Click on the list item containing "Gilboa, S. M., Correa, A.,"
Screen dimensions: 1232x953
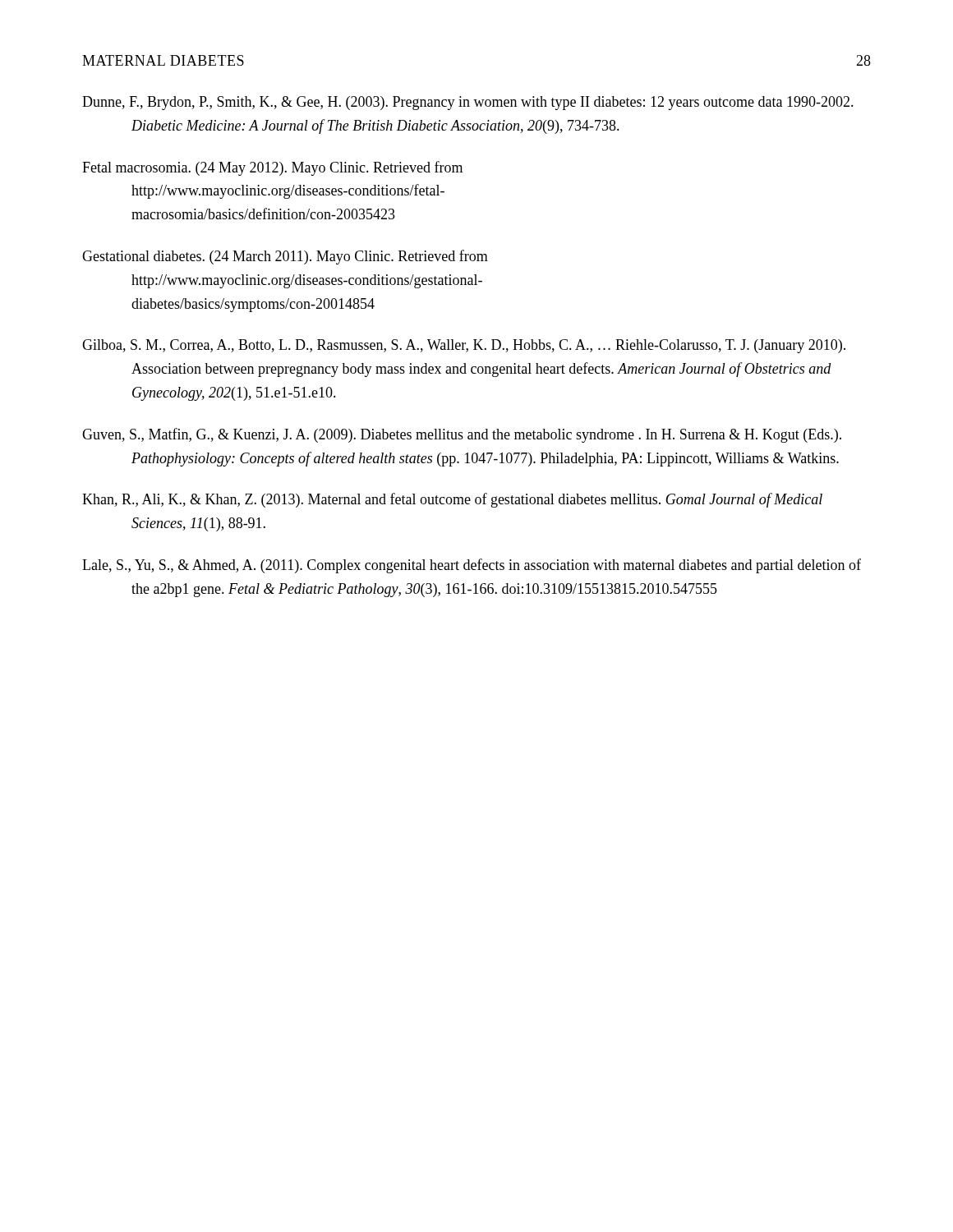point(476,369)
